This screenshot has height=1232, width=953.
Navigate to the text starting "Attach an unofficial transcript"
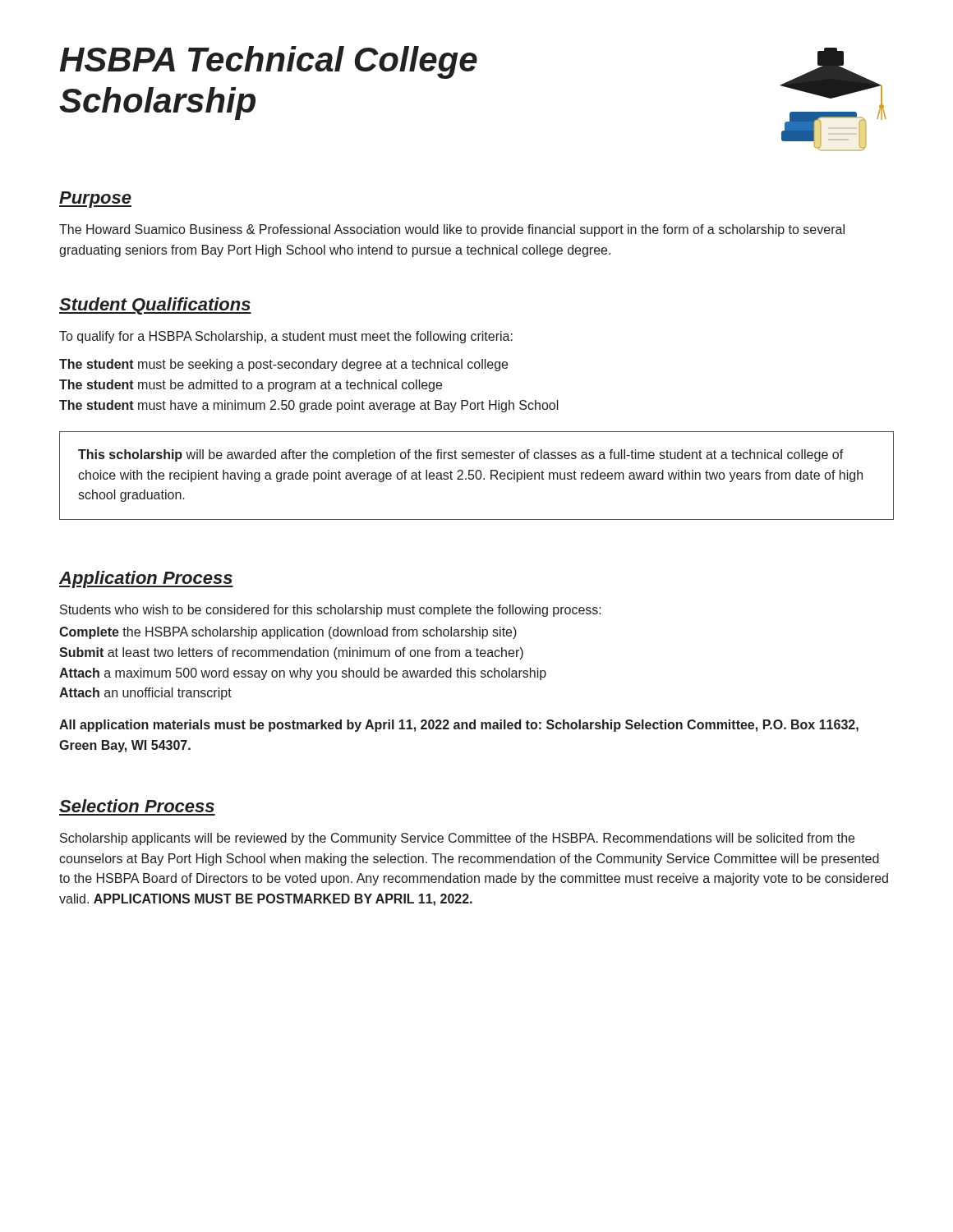[x=145, y=693]
